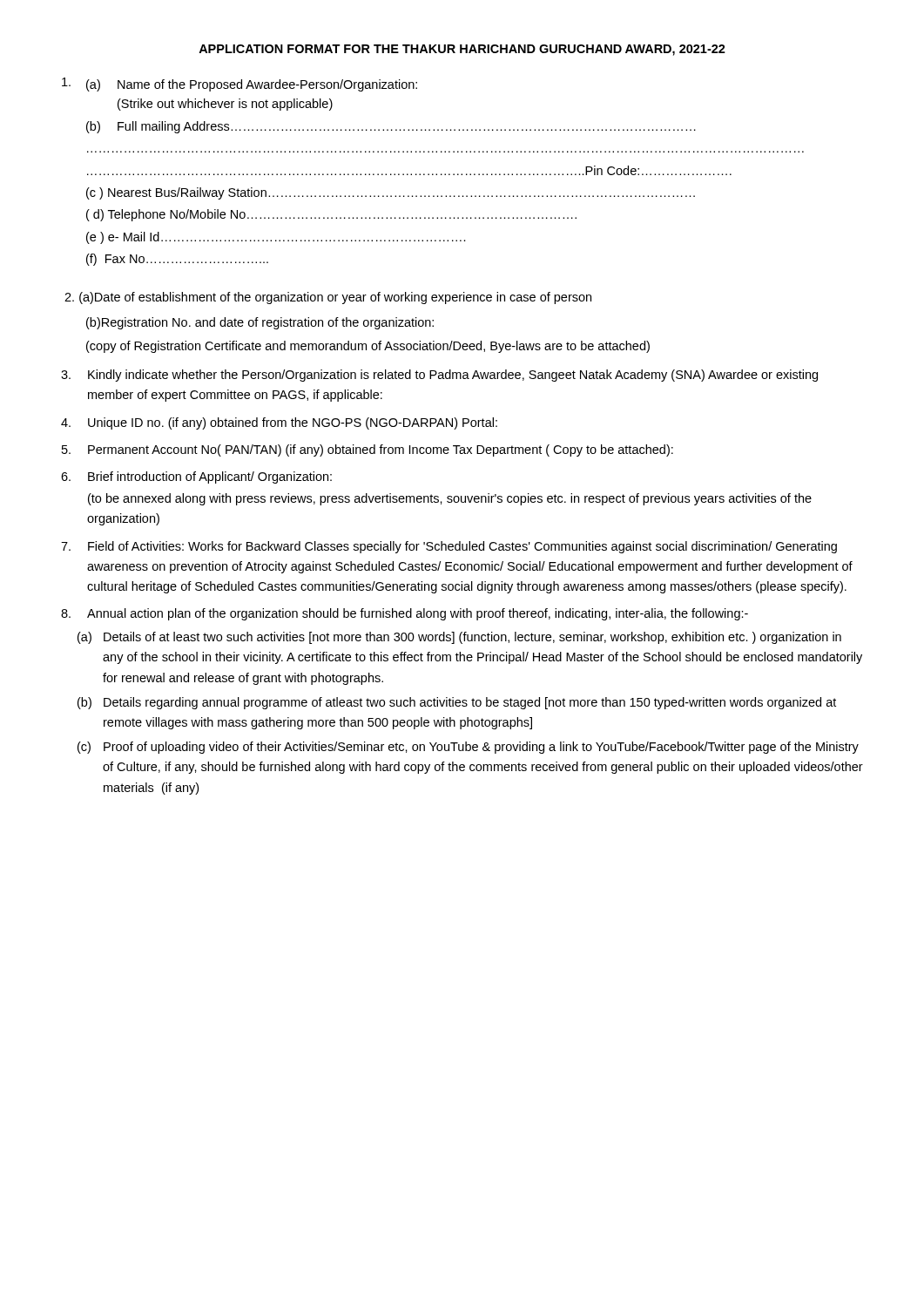The image size is (924, 1307).
Task: Find the list item containing "(c) Proof of"
Action: (x=470, y=768)
